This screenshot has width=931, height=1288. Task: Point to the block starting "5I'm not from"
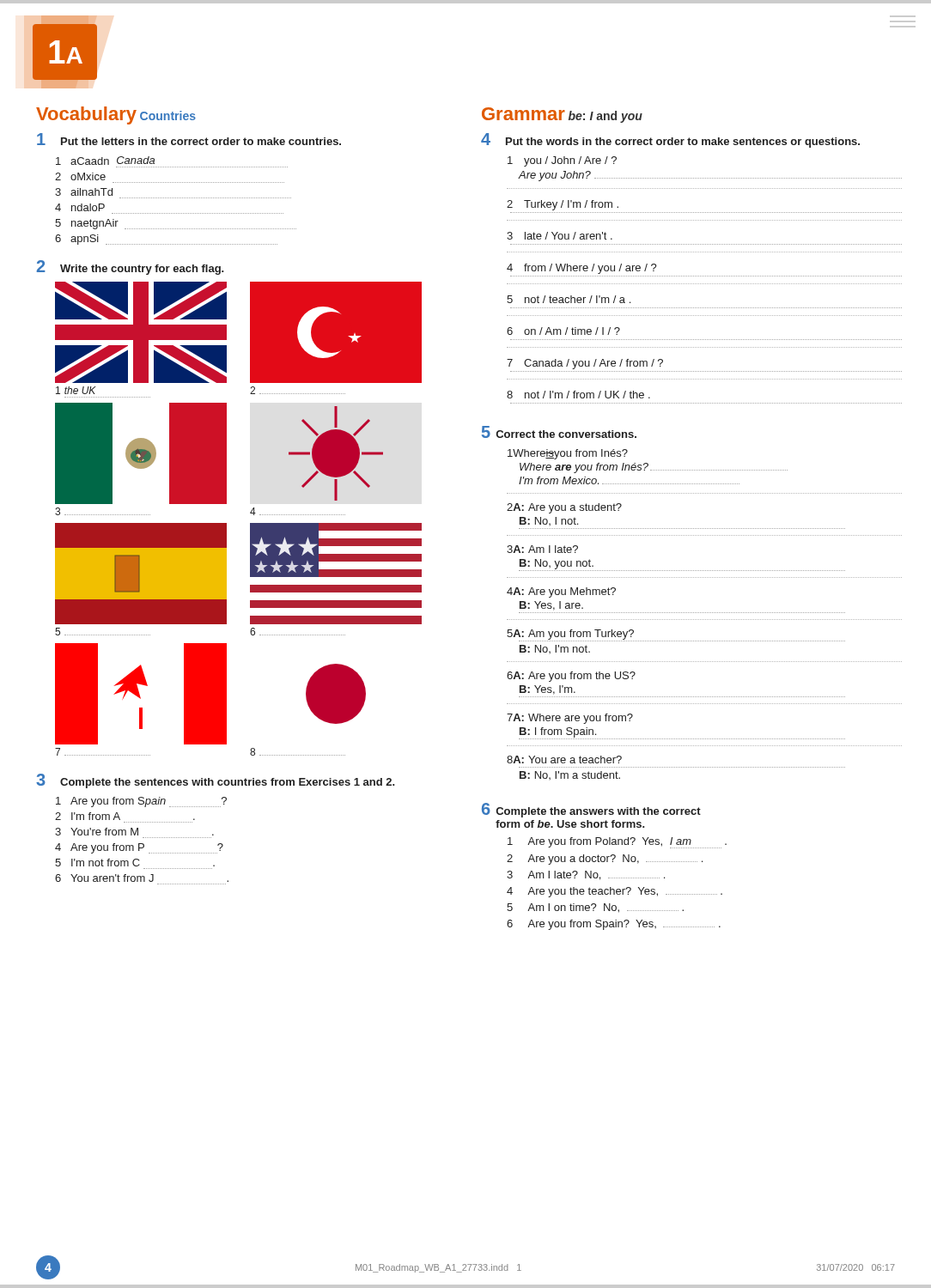tap(135, 863)
